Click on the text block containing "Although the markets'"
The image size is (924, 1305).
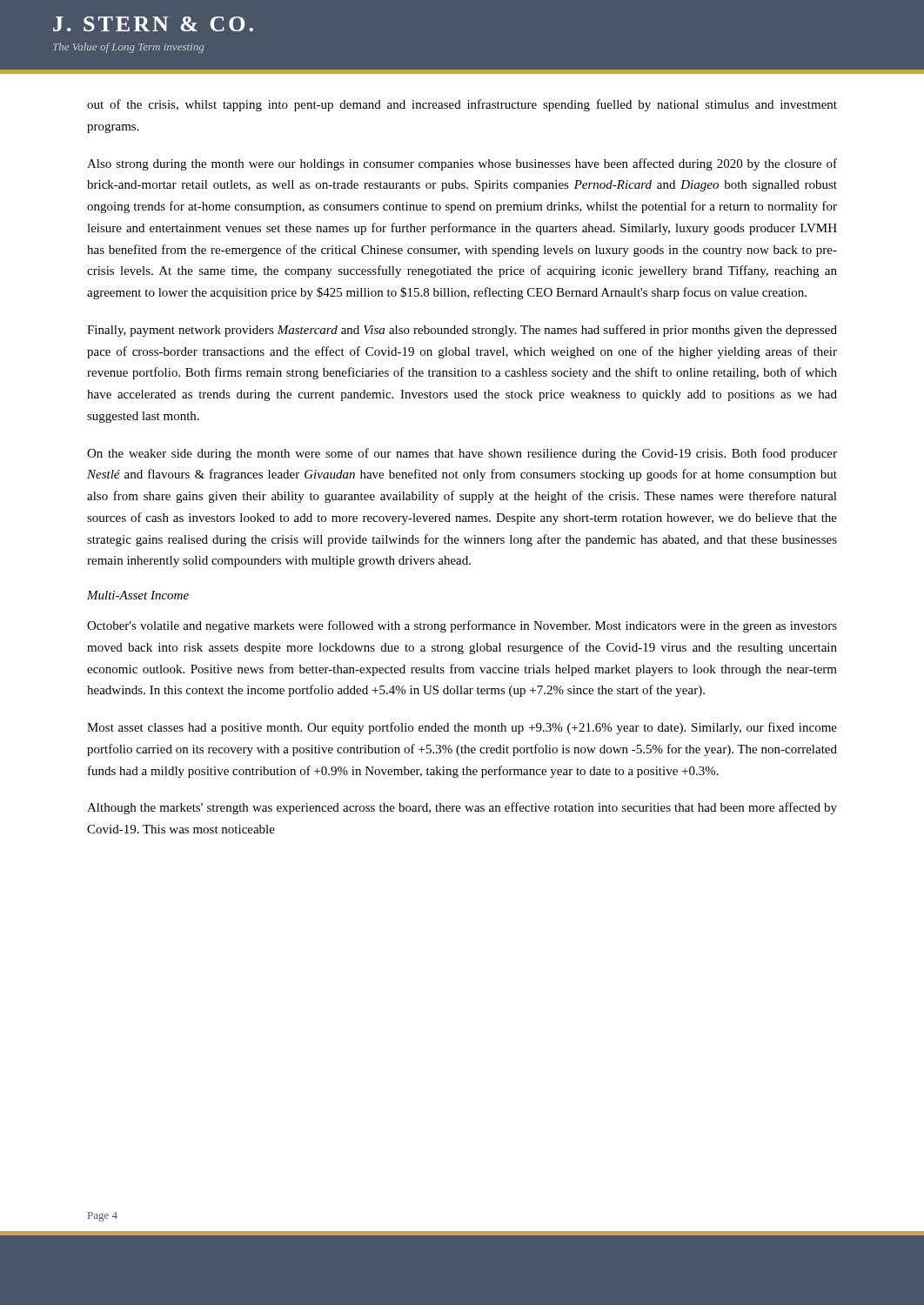462,818
